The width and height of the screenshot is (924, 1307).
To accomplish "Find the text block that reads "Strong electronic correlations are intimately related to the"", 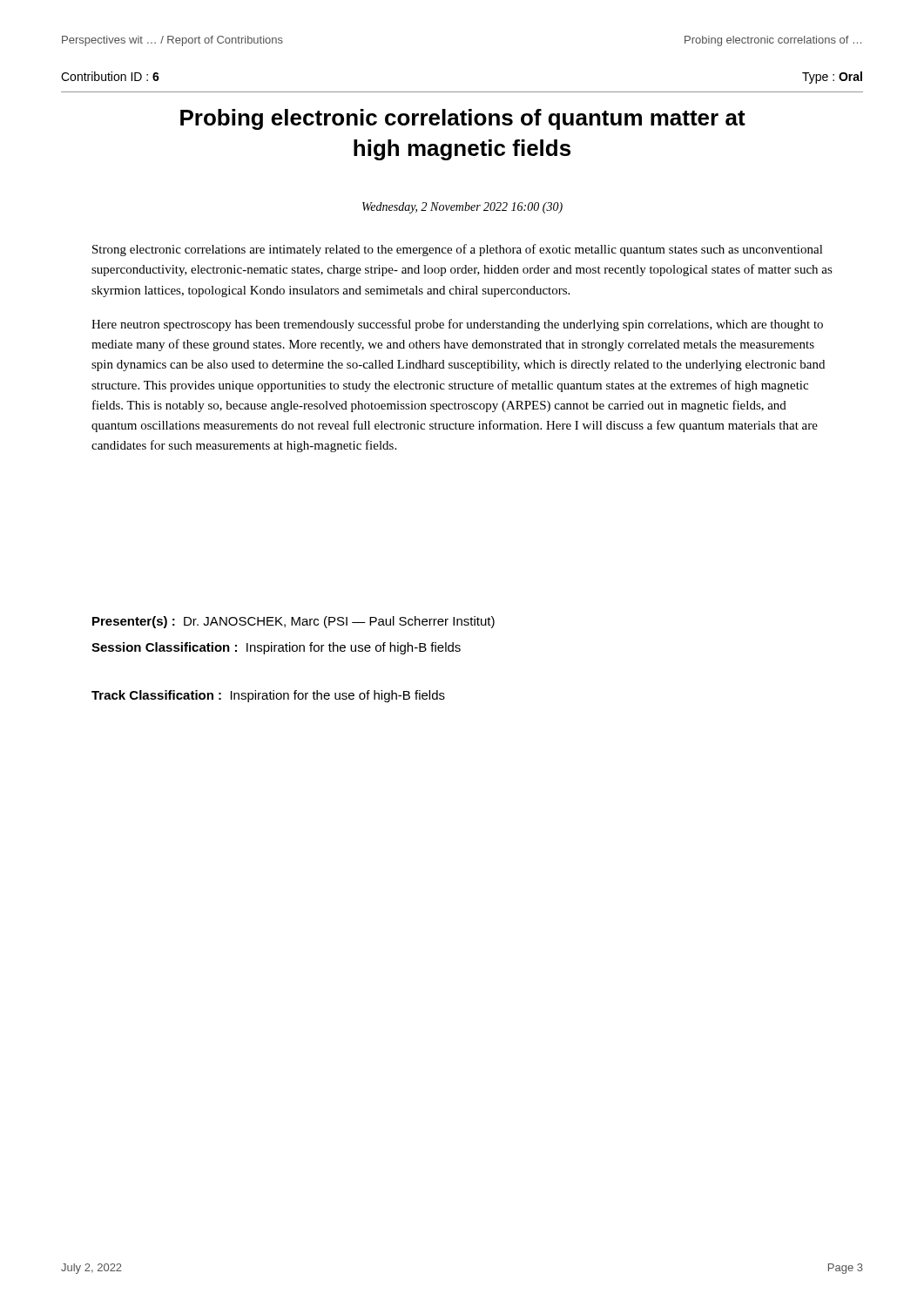I will 462,348.
